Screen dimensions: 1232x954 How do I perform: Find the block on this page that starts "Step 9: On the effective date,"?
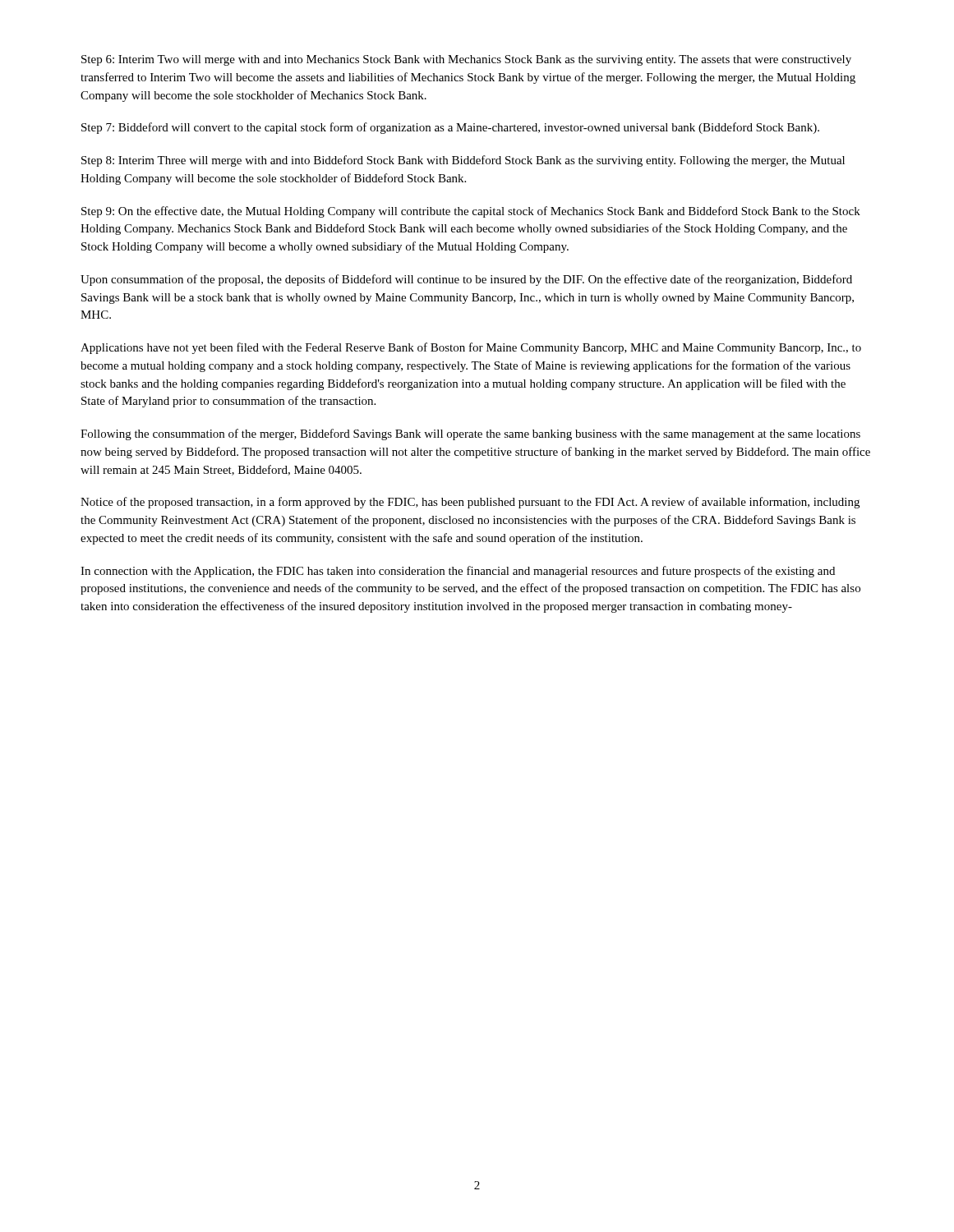click(x=470, y=229)
